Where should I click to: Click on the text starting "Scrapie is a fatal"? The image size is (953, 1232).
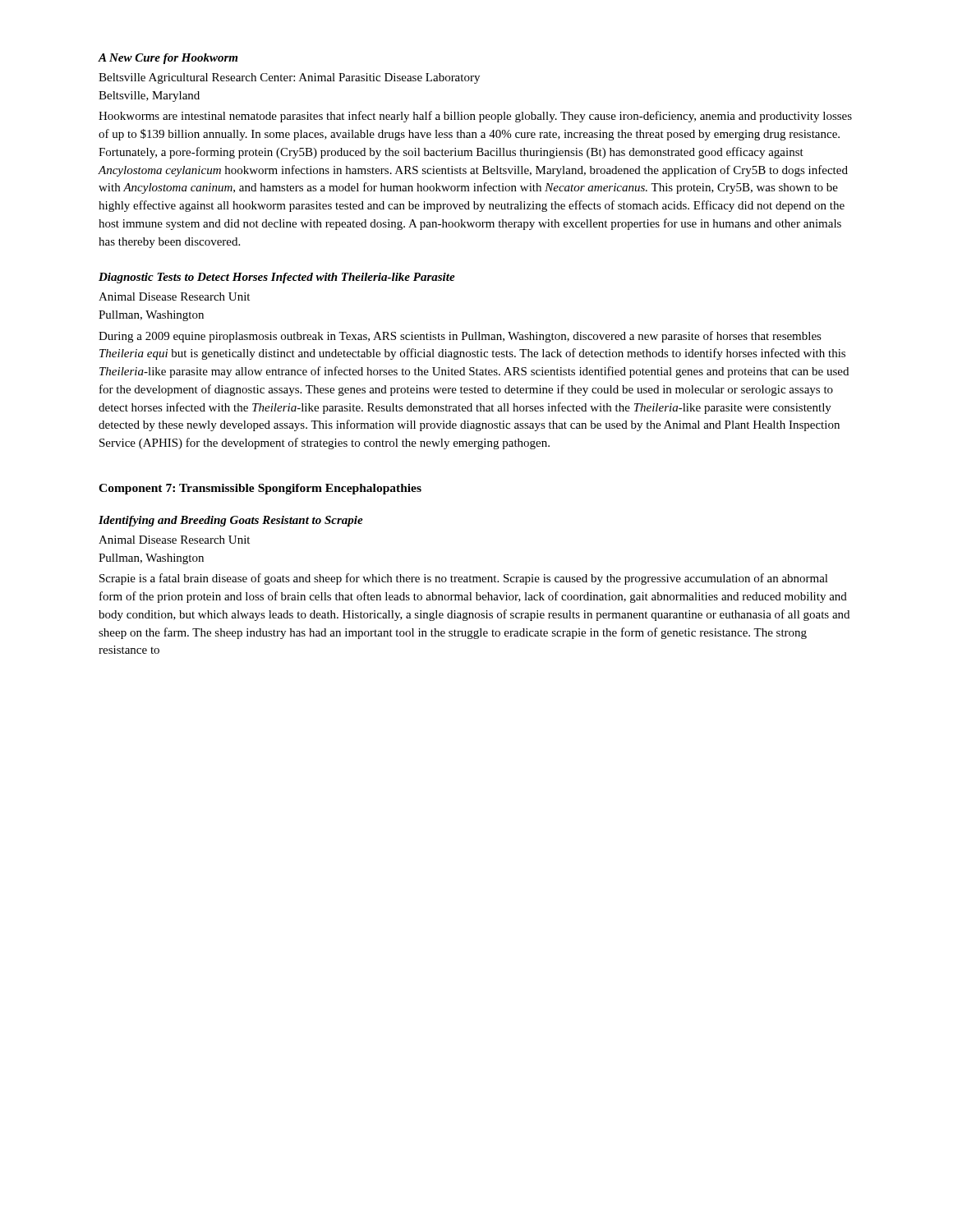[474, 614]
